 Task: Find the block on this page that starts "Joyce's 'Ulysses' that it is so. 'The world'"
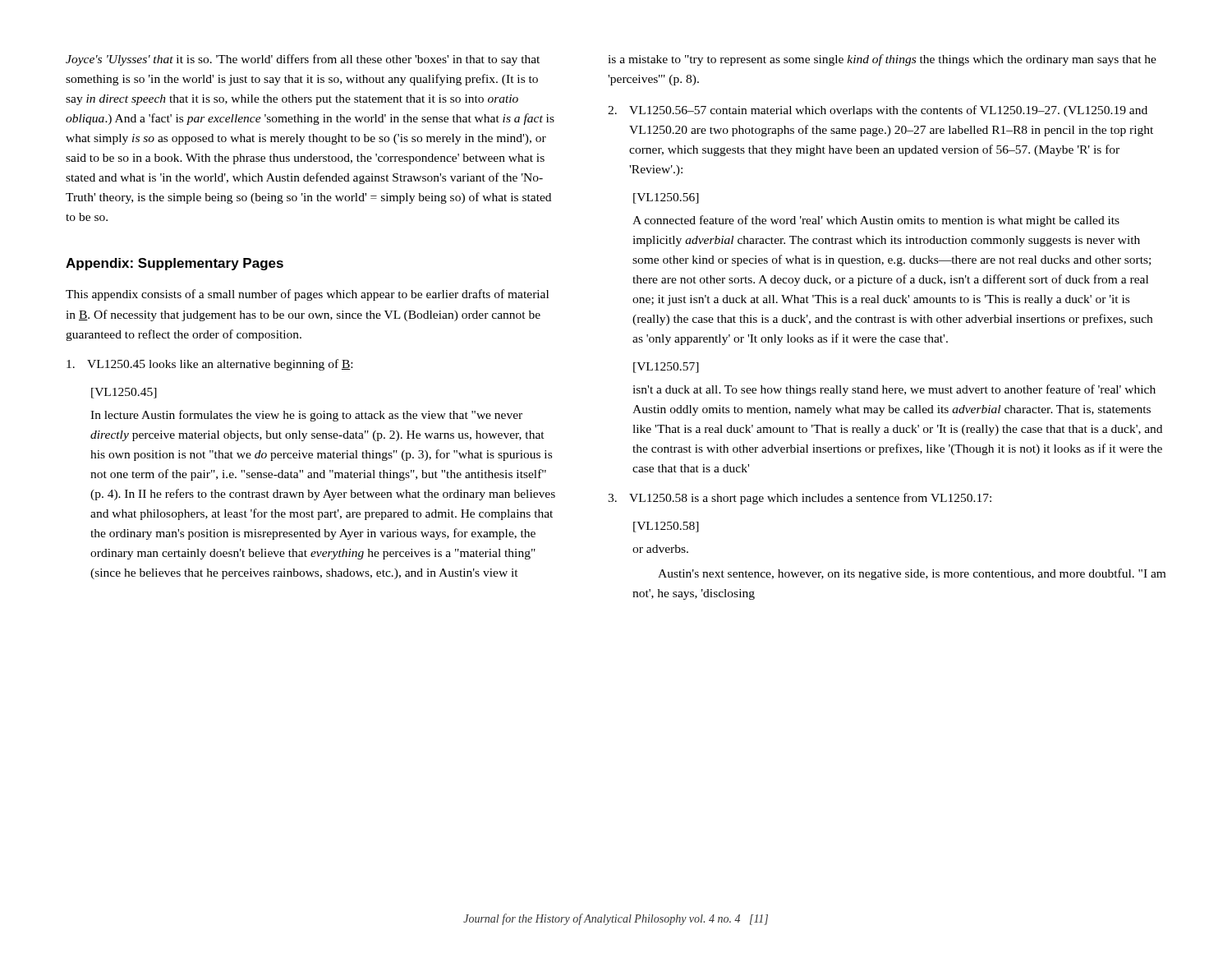312,138
